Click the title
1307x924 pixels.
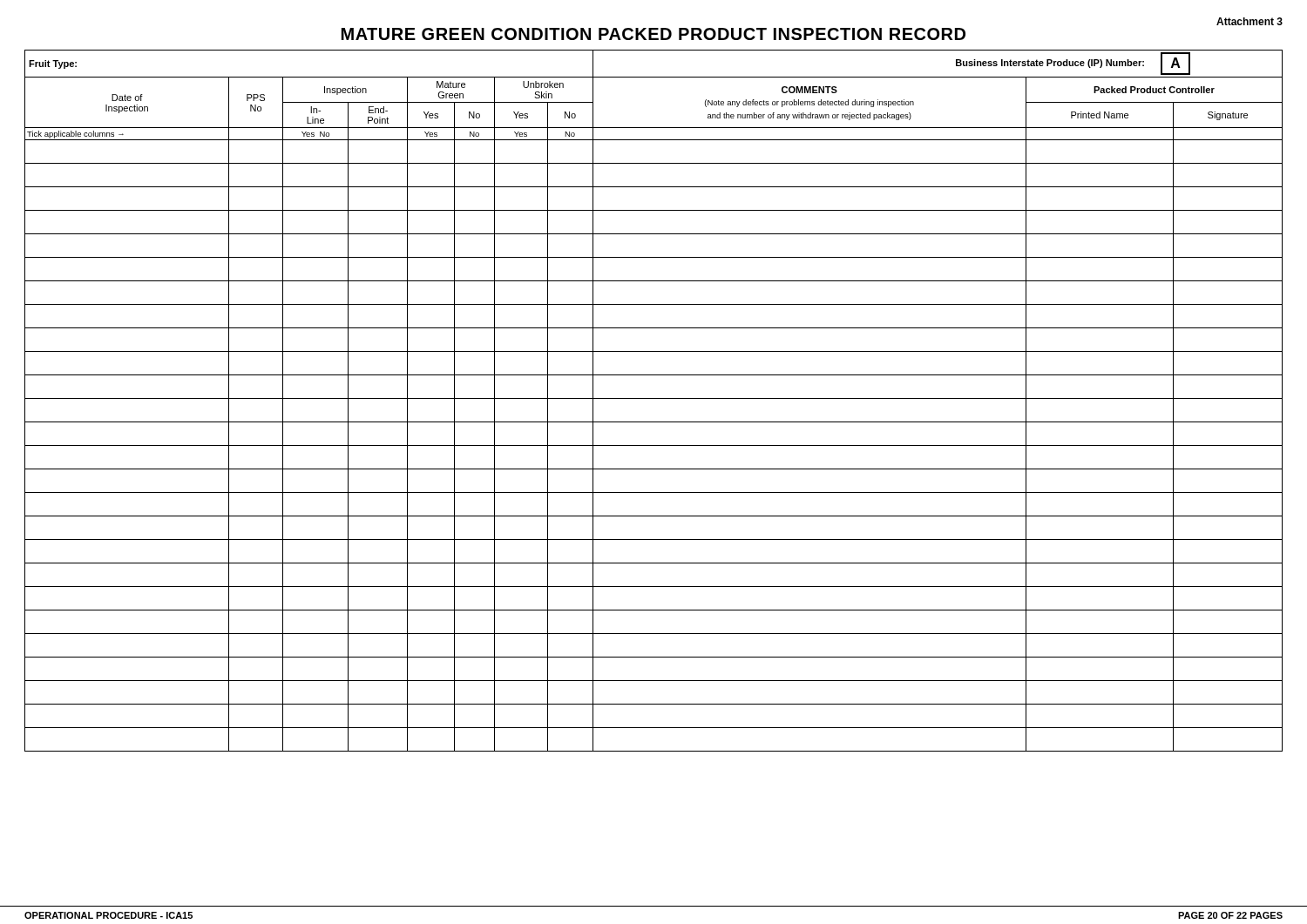(x=654, y=34)
